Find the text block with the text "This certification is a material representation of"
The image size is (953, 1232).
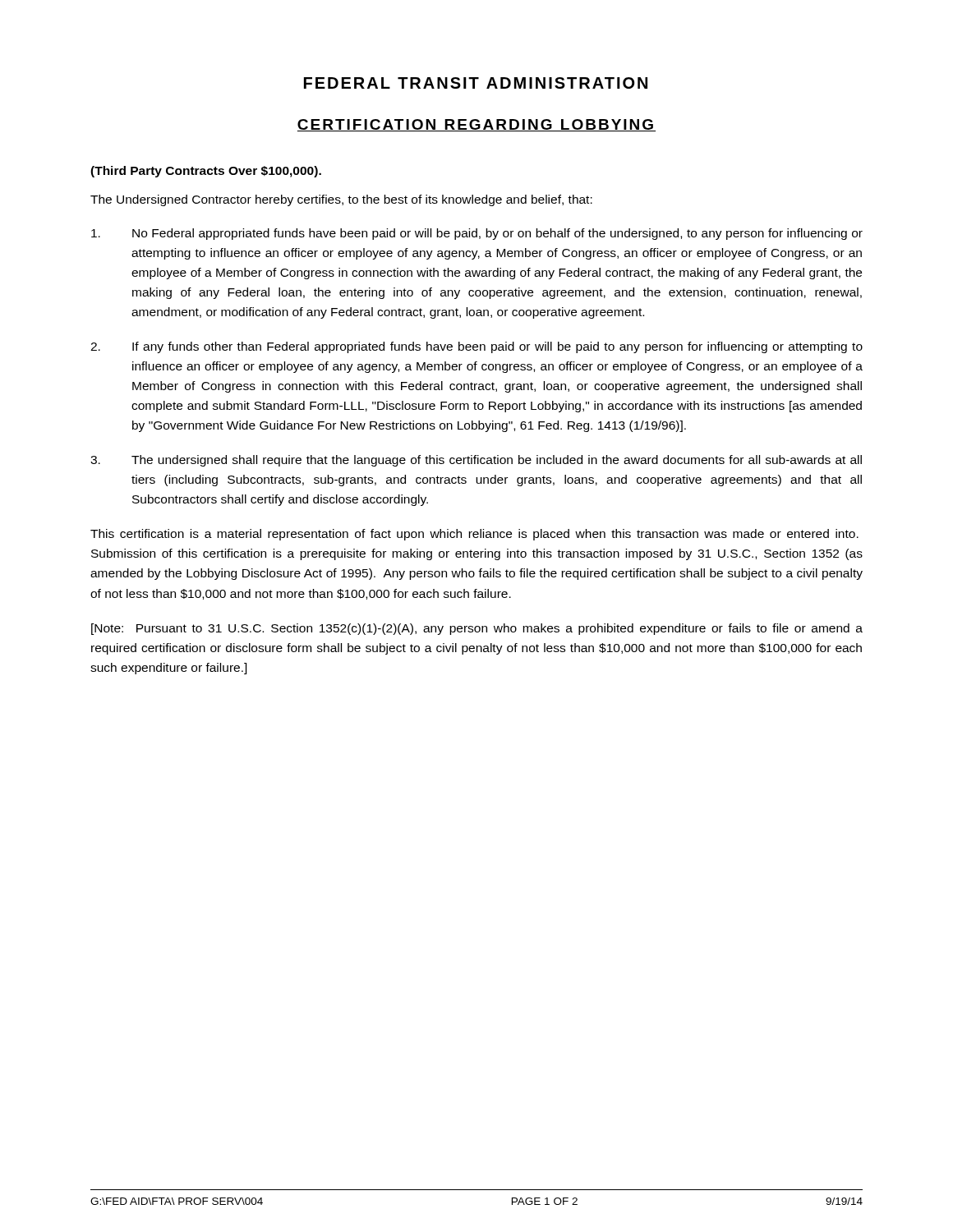pos(476,563)
